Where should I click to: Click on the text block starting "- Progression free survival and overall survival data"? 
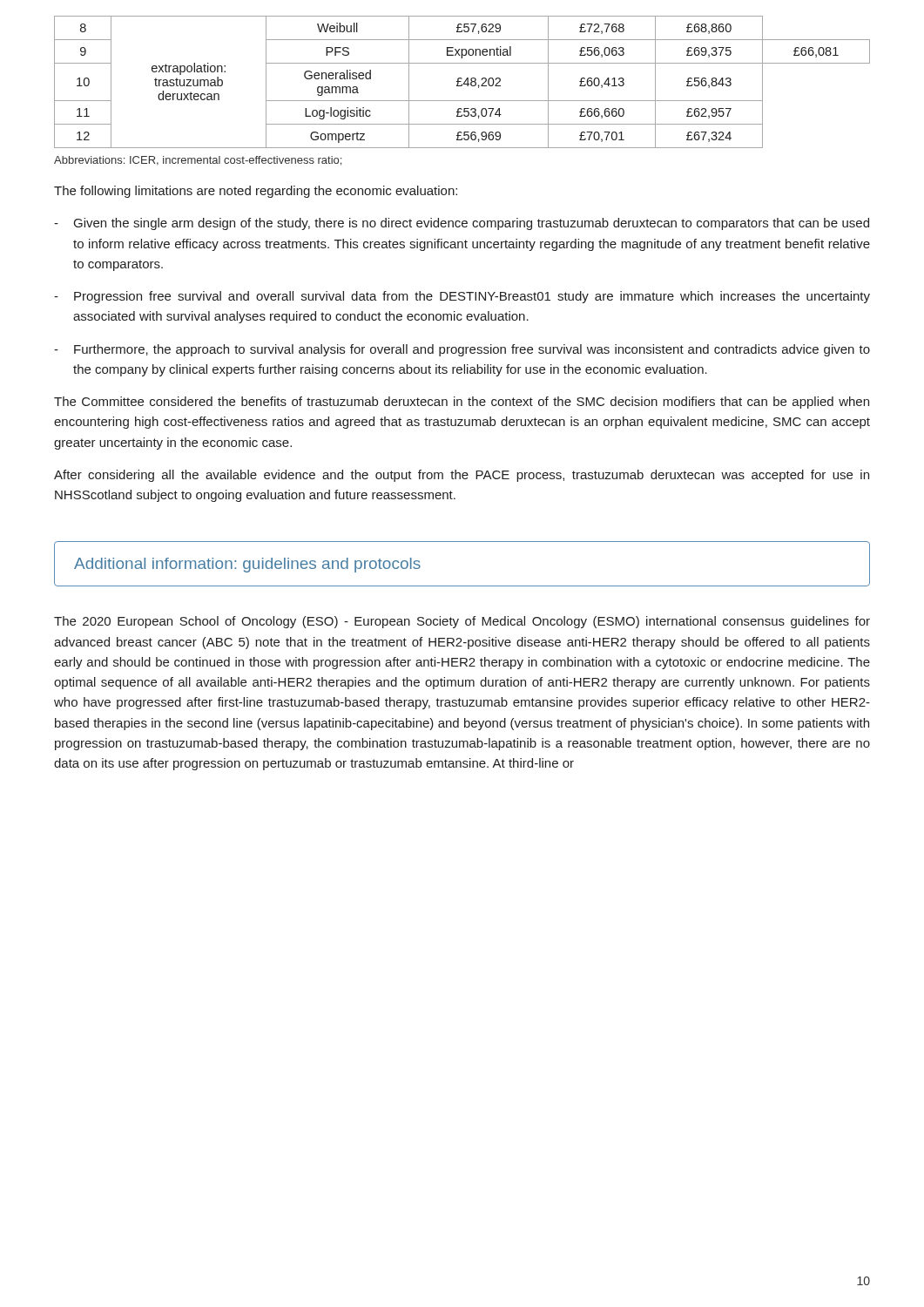click(462, 306)
